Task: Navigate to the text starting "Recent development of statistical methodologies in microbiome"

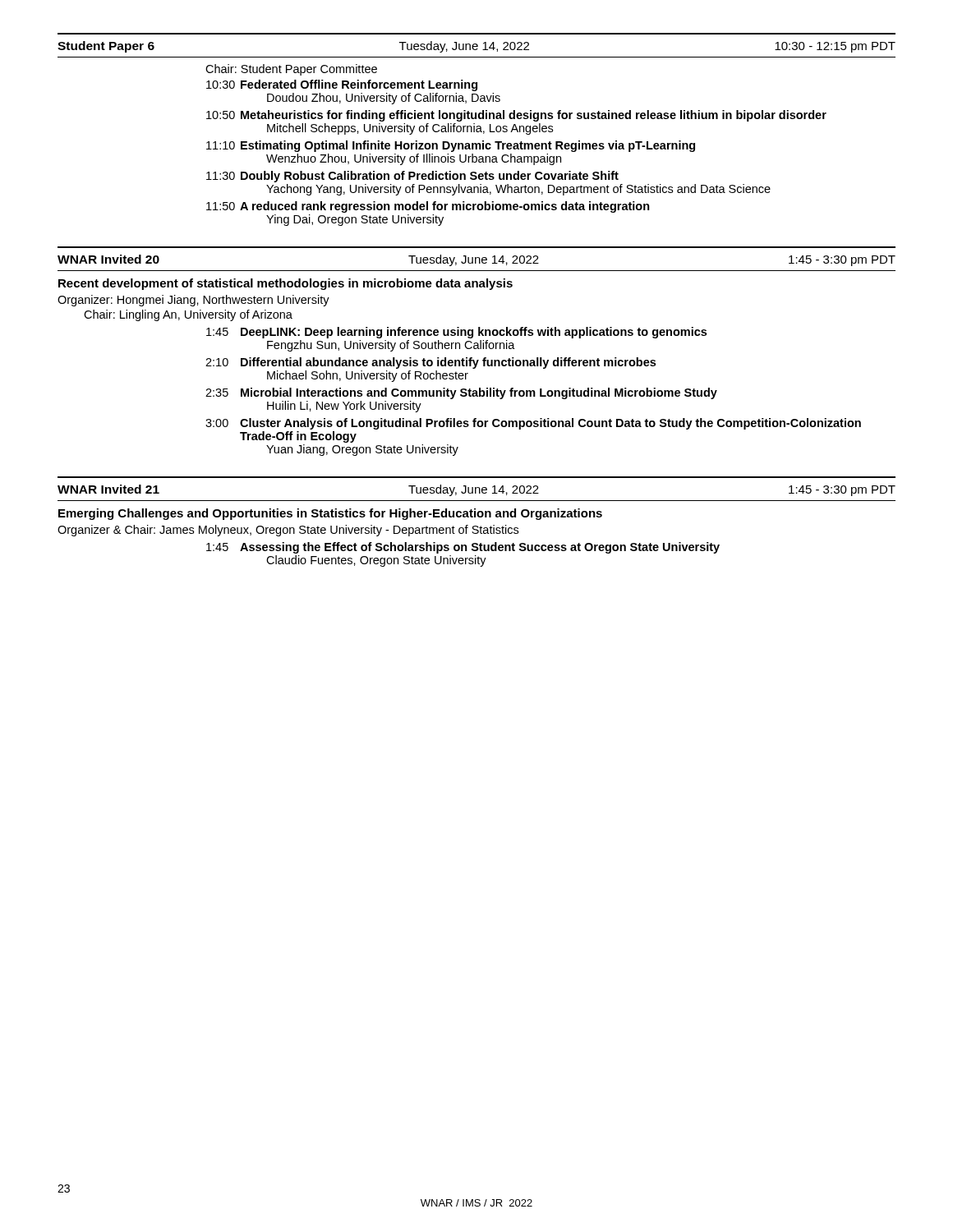Action: click(285, 283)
